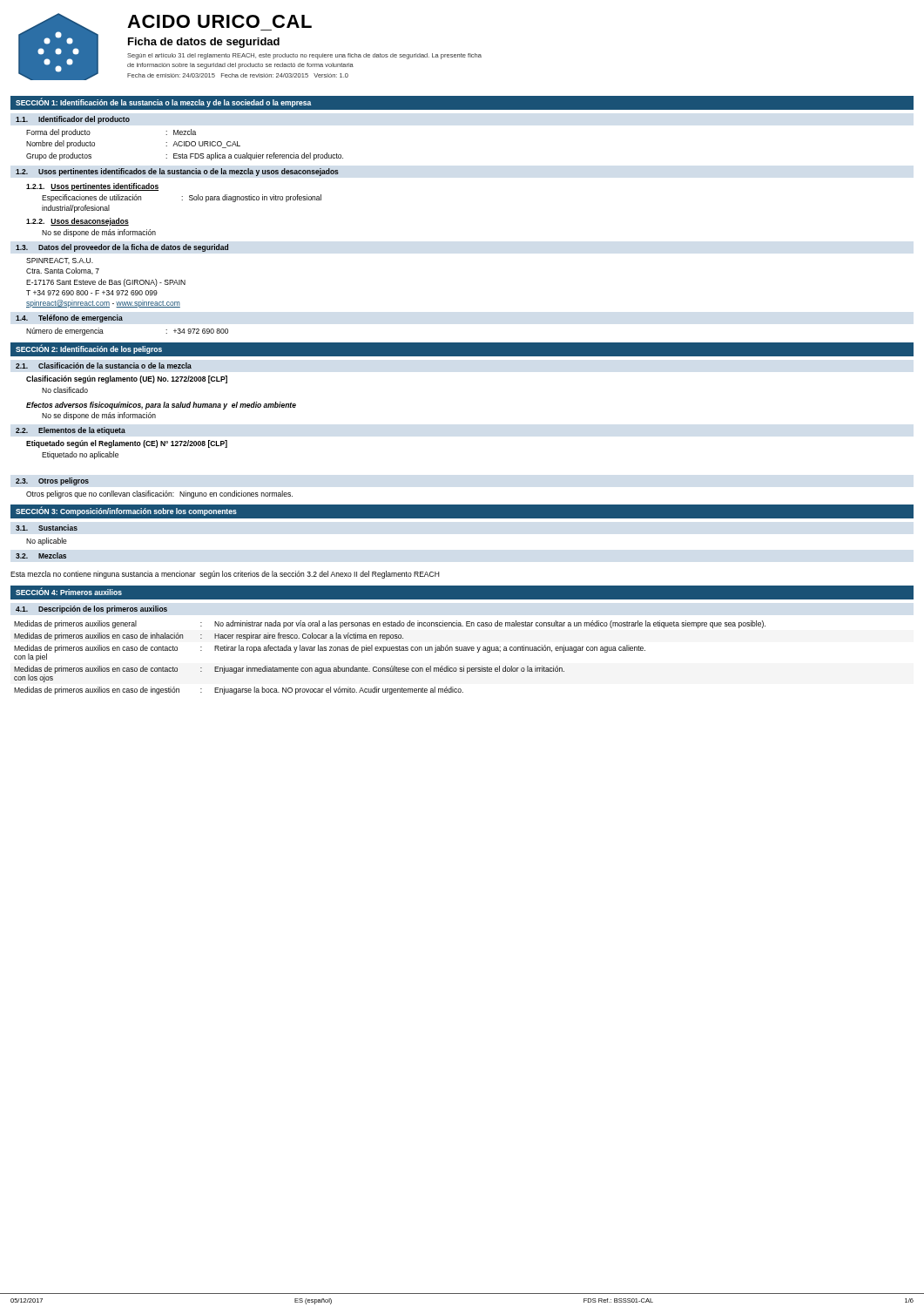Screen dimensions: 1307x924
Task: Click on the text starting "4.1. Descripción de los primeros auxilios"
Action: point(92,609)
